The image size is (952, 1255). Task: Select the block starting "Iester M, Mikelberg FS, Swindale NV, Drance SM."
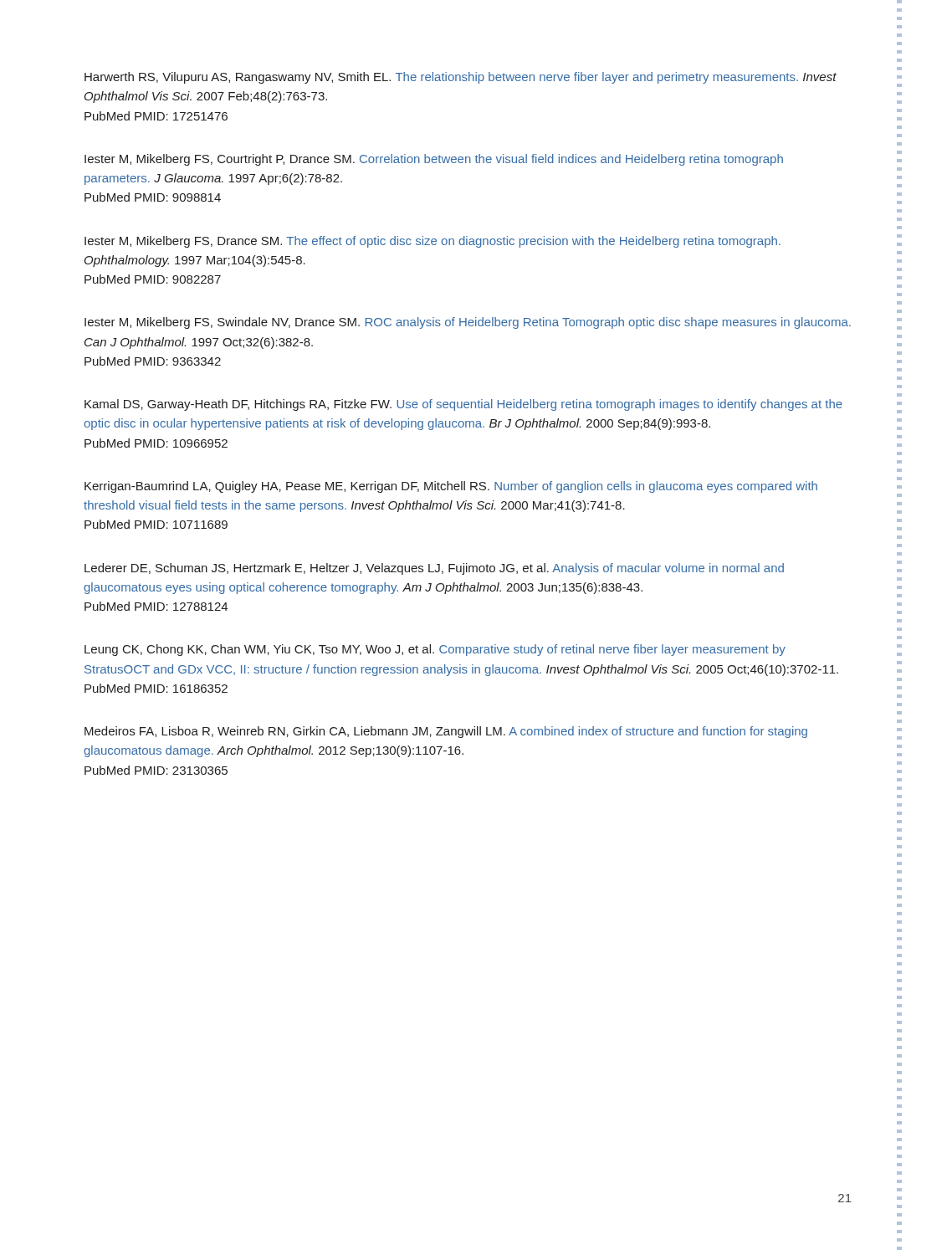point(468,323)
